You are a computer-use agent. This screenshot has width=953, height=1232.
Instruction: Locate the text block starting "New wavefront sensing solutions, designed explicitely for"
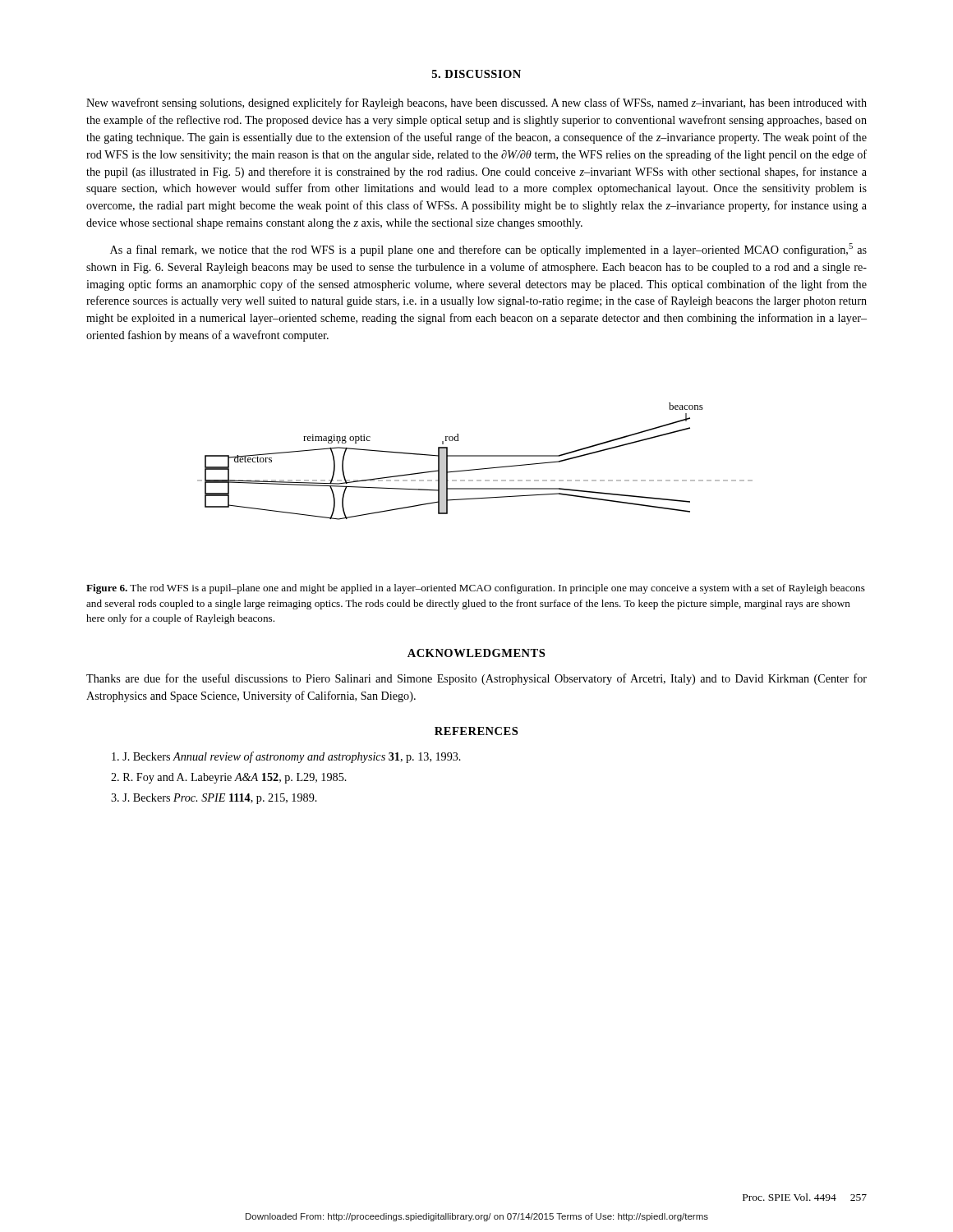click(476, 163)
